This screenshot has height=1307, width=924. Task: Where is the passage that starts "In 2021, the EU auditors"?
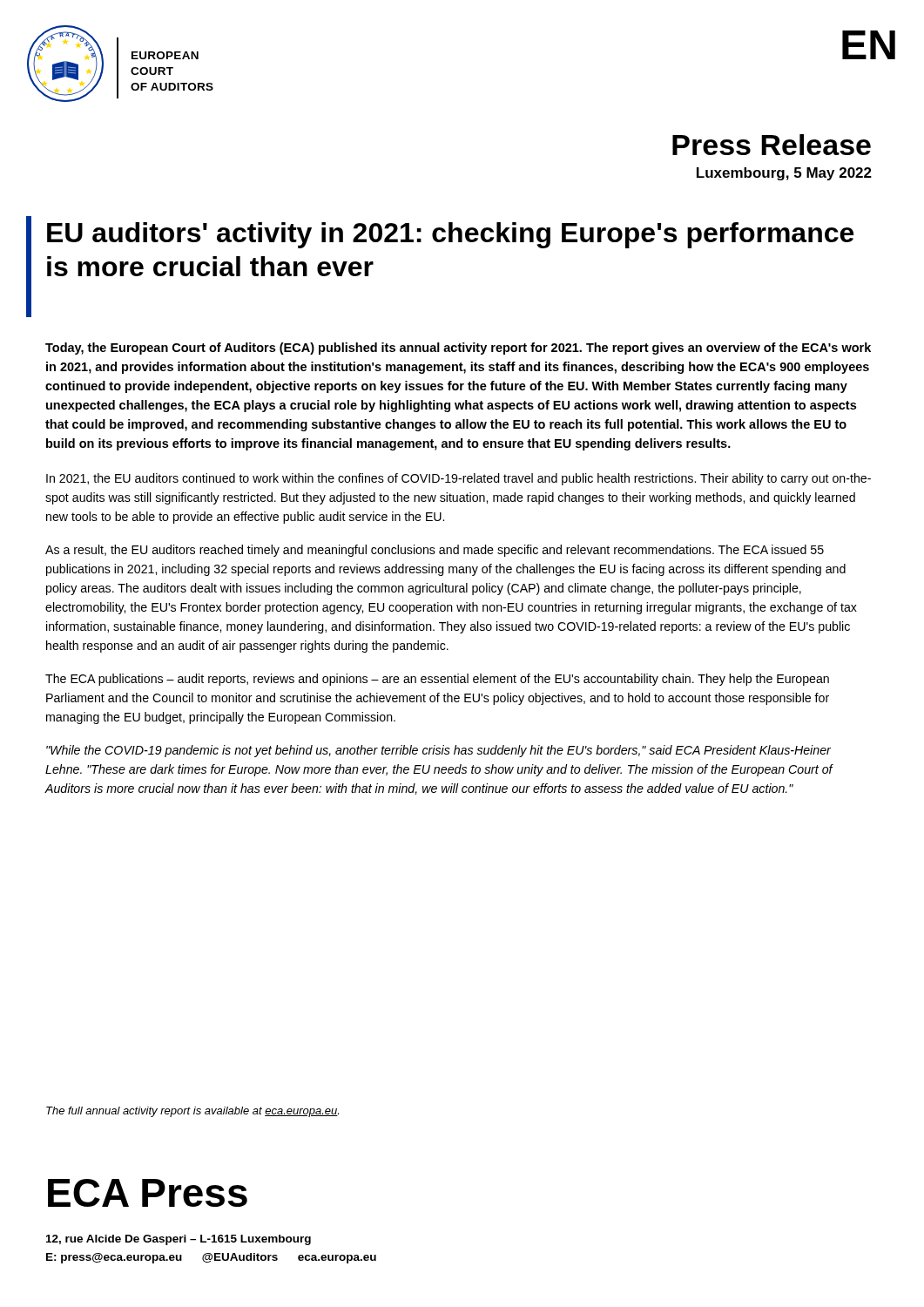coord(458,498)
